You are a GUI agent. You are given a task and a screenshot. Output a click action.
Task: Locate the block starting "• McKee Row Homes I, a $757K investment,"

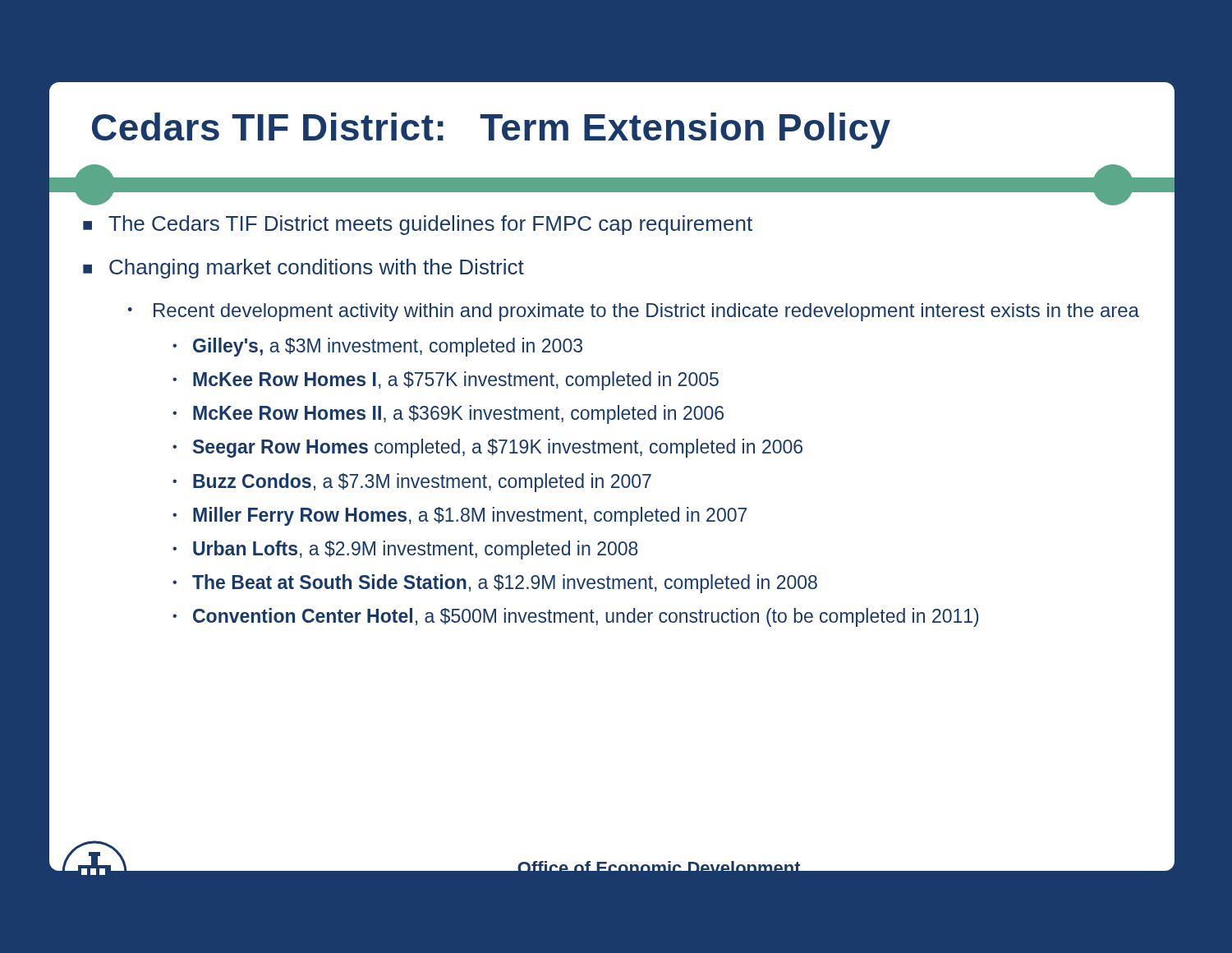coord(446,380)
